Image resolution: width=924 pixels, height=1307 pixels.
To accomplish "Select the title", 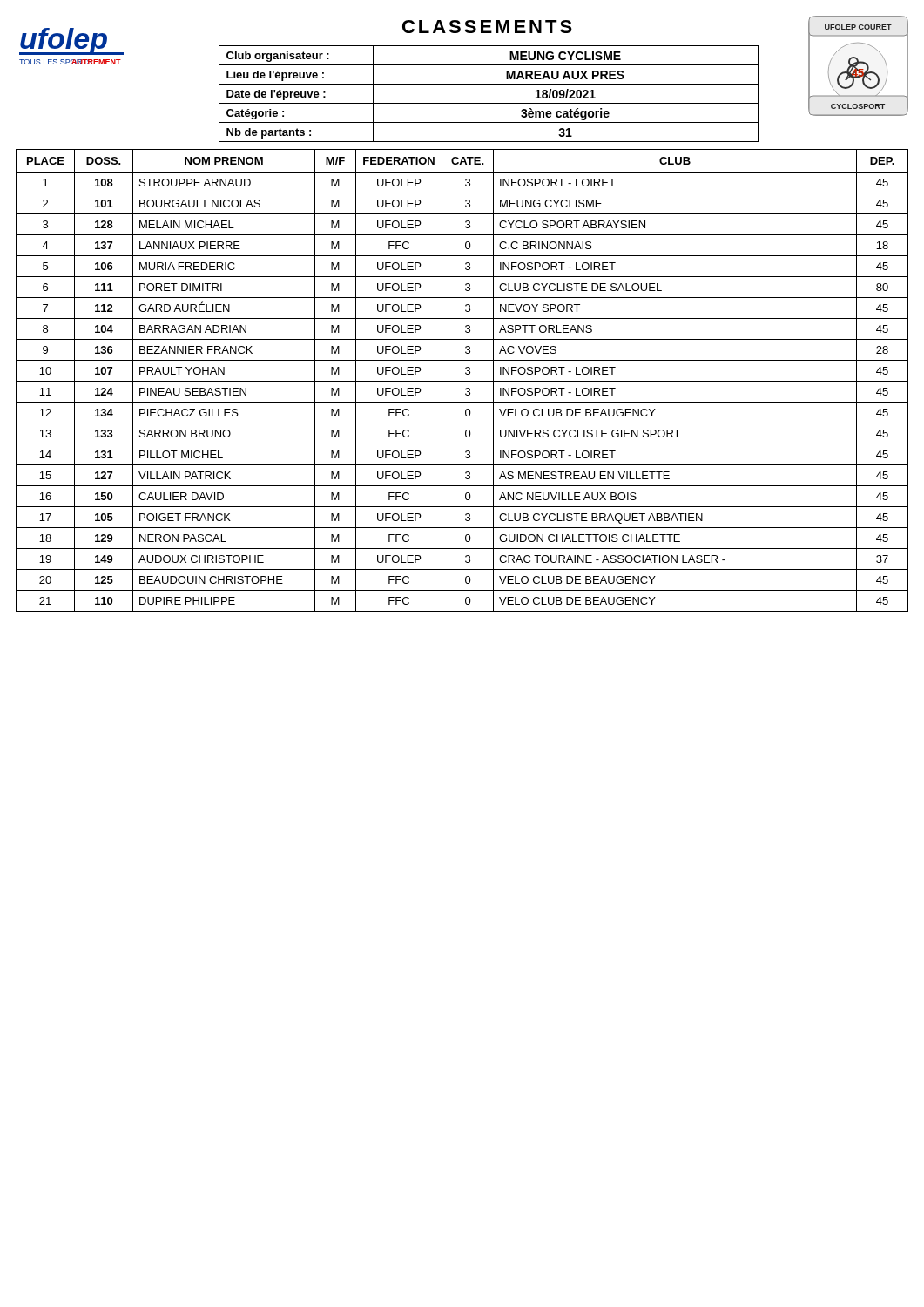I will pyautogui.click(x=488, y=27).
